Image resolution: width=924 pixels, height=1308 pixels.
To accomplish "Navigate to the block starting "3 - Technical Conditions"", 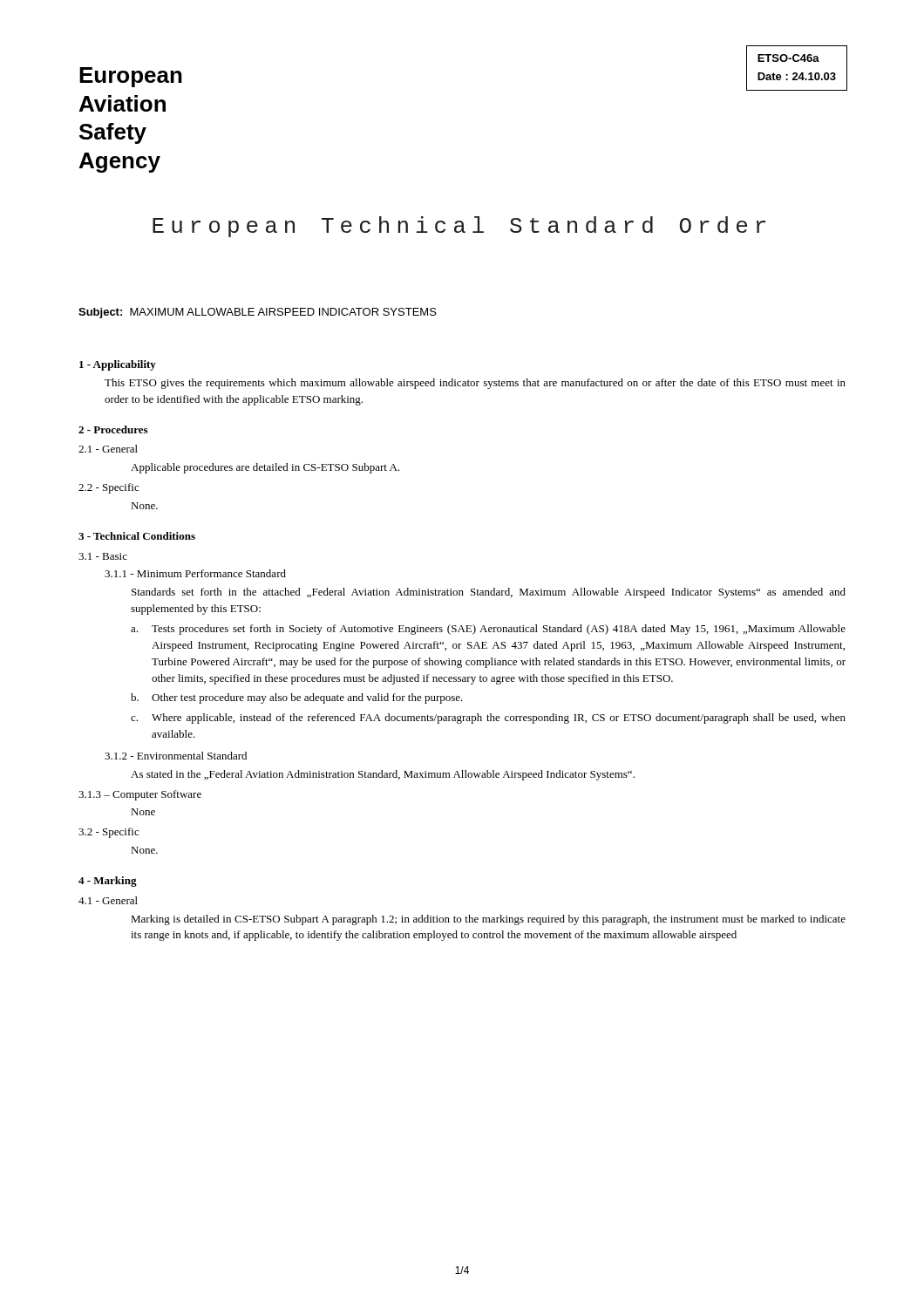I will tap(137, 536).
